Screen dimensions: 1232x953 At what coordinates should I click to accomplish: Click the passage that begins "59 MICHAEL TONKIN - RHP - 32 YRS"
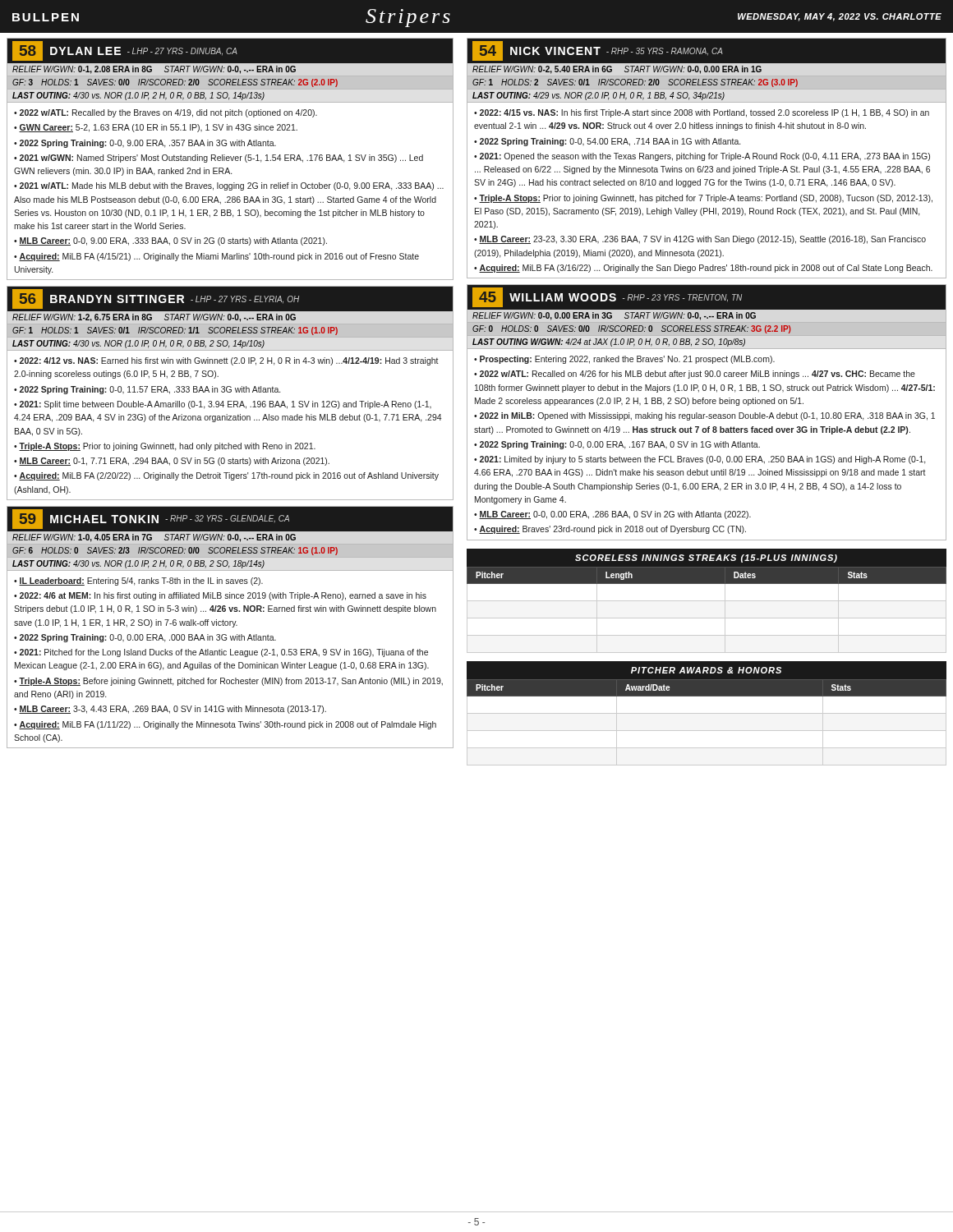230,627
